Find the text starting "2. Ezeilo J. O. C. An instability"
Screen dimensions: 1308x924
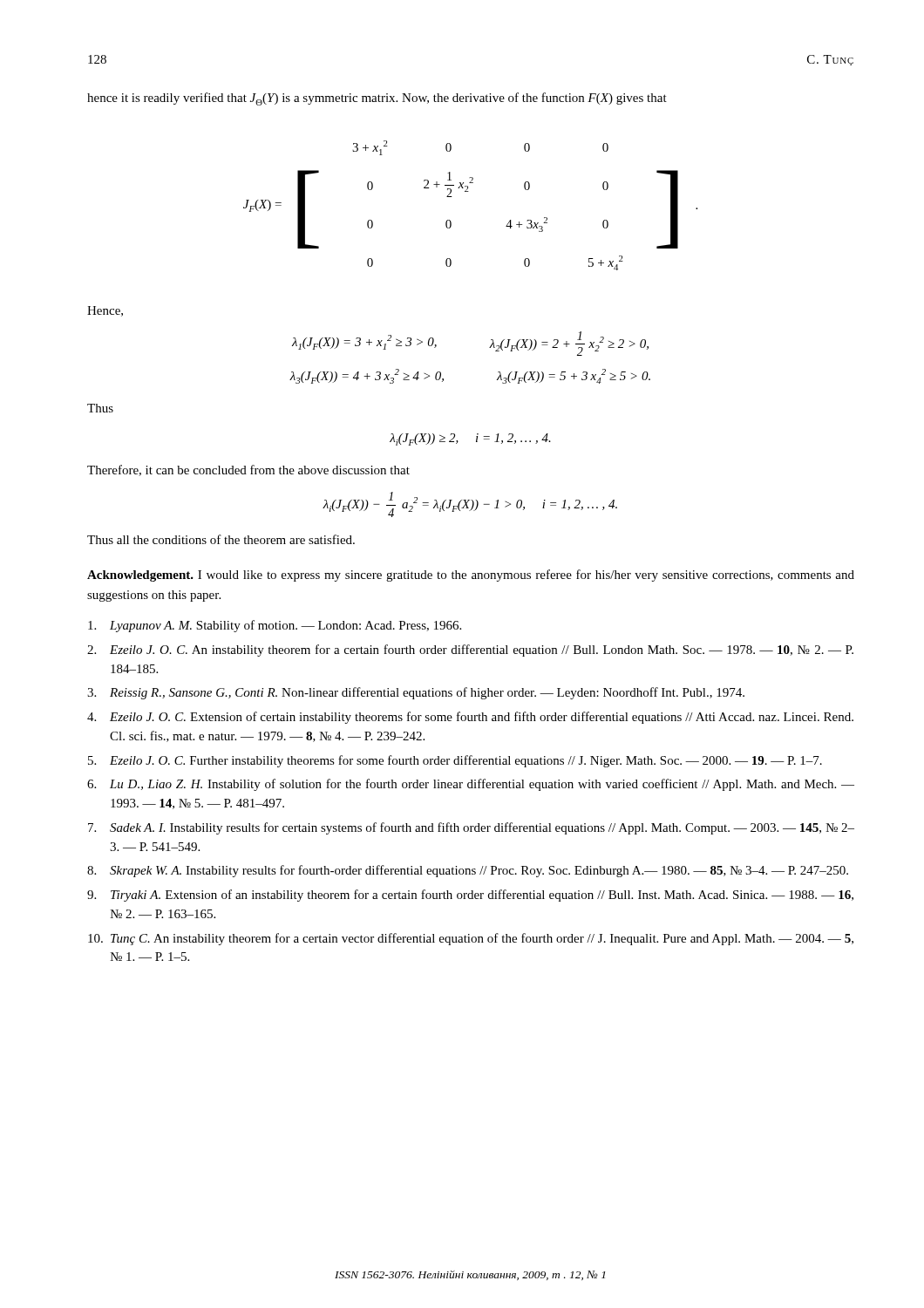(471, 660)
